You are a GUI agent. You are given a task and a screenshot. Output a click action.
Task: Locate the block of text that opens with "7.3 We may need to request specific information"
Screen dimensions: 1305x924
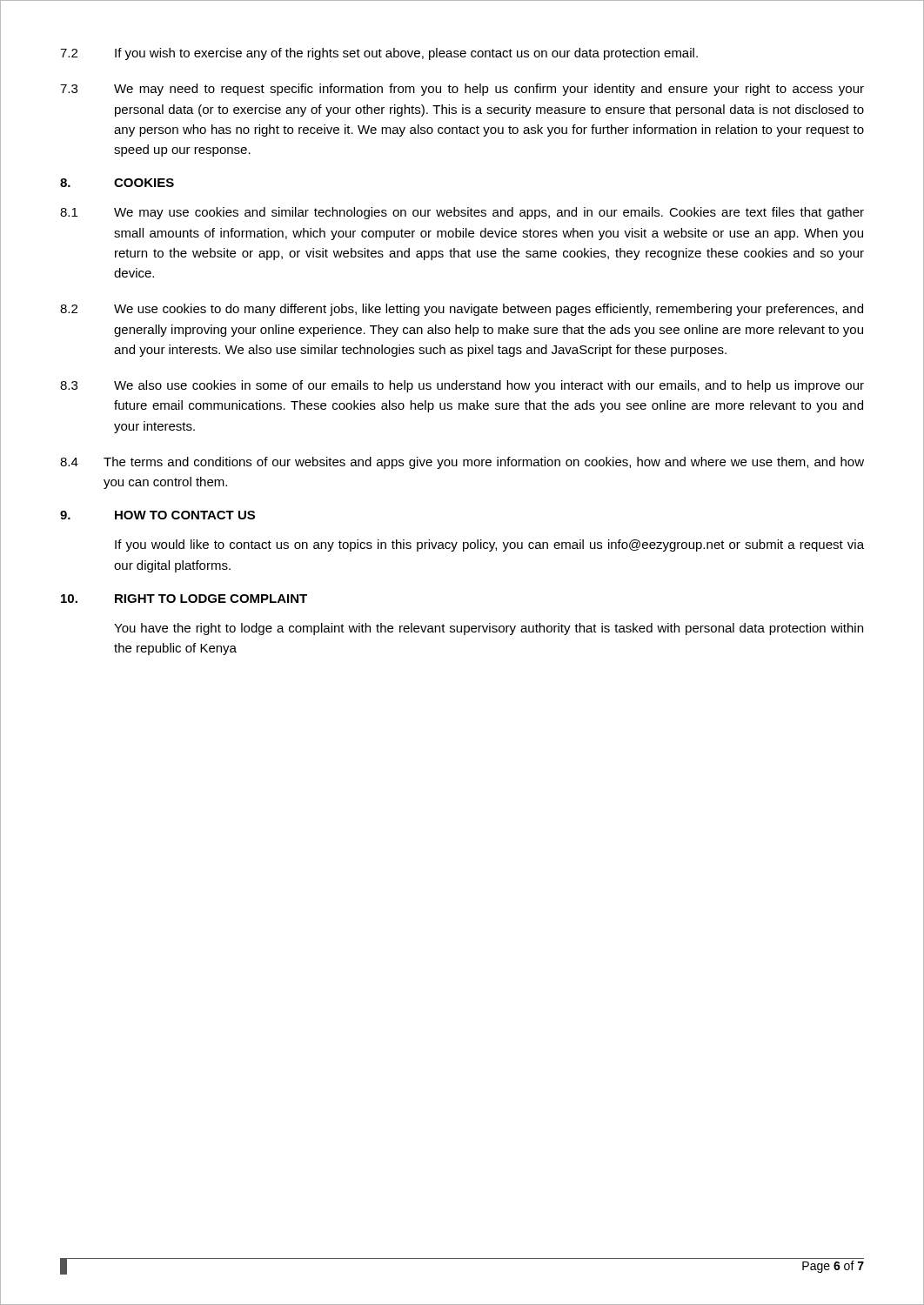pos(462,119)
